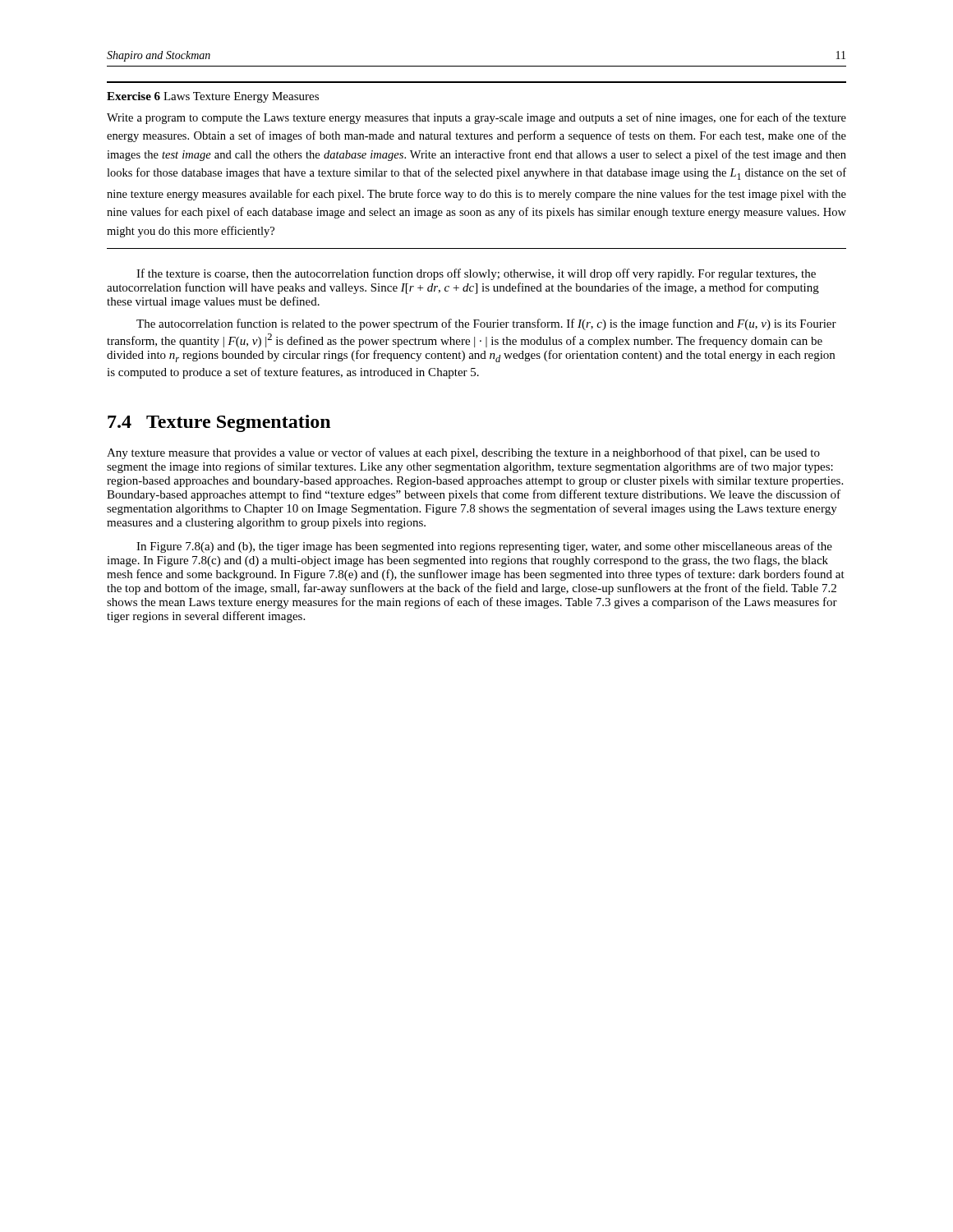Find the text block that reads "If the texture"
The image size is (953, 1232).
(463, 288)
